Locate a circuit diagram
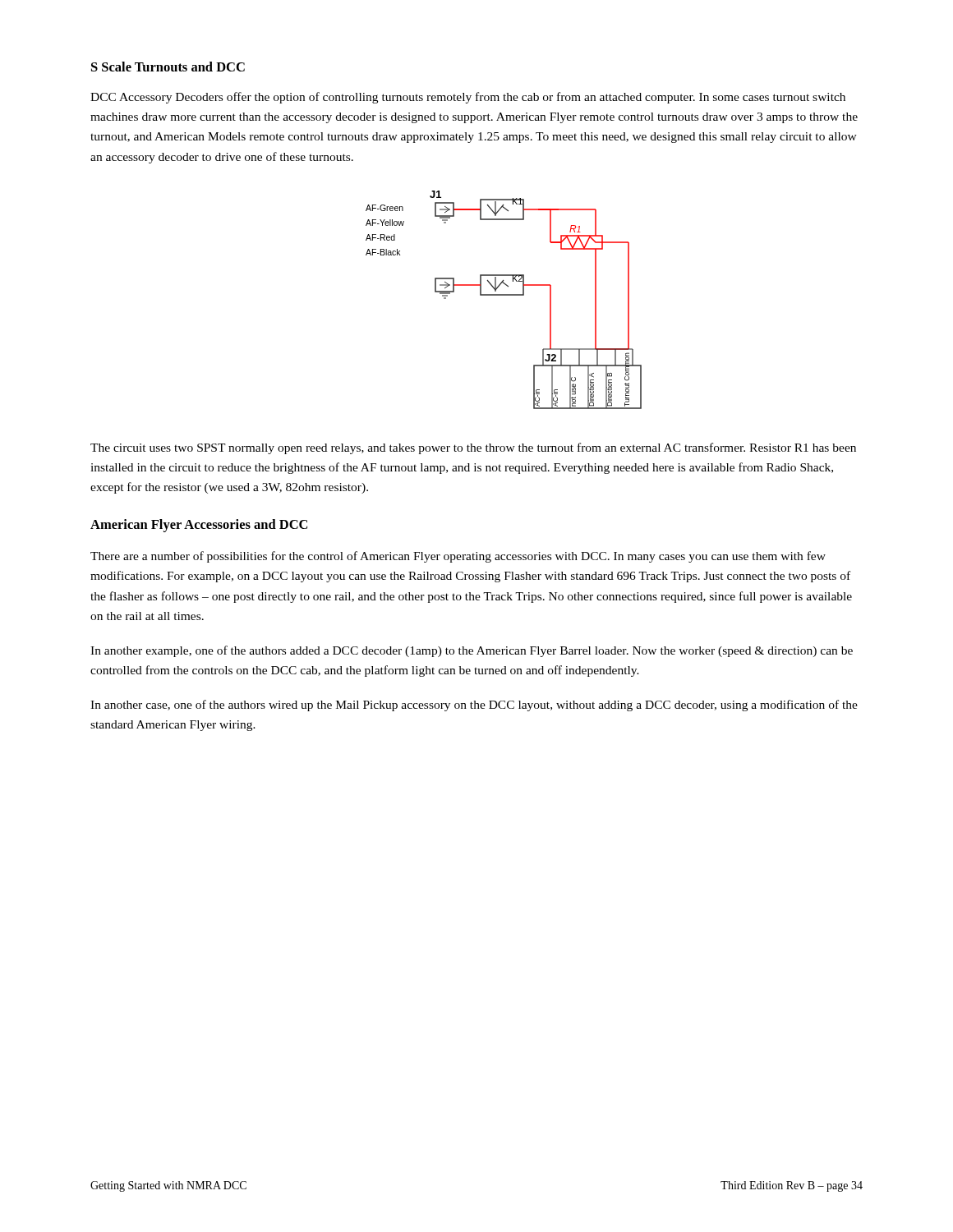This screenshot has height=1232, width=953. click(476, 304)
